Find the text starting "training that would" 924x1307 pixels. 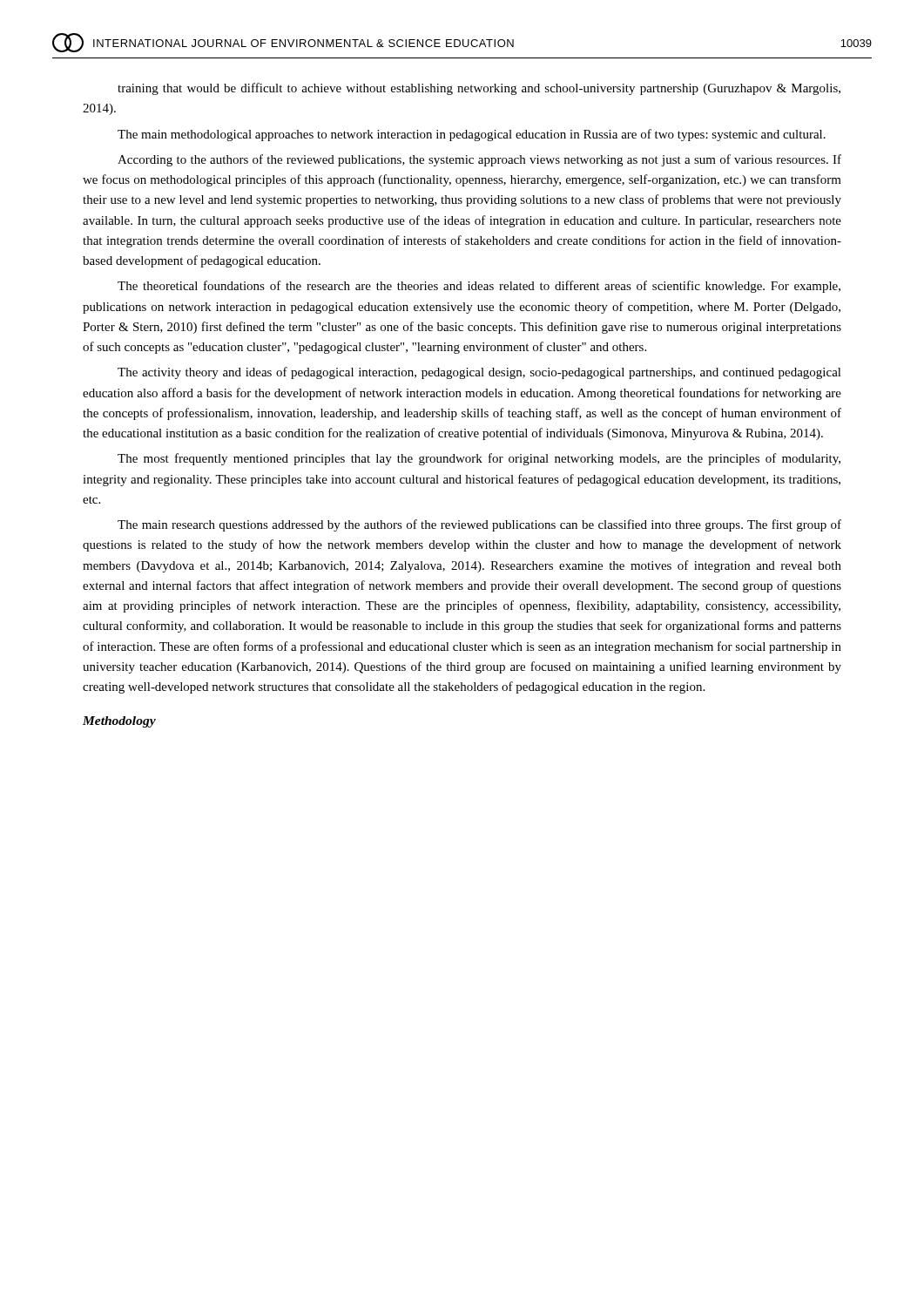462,388
